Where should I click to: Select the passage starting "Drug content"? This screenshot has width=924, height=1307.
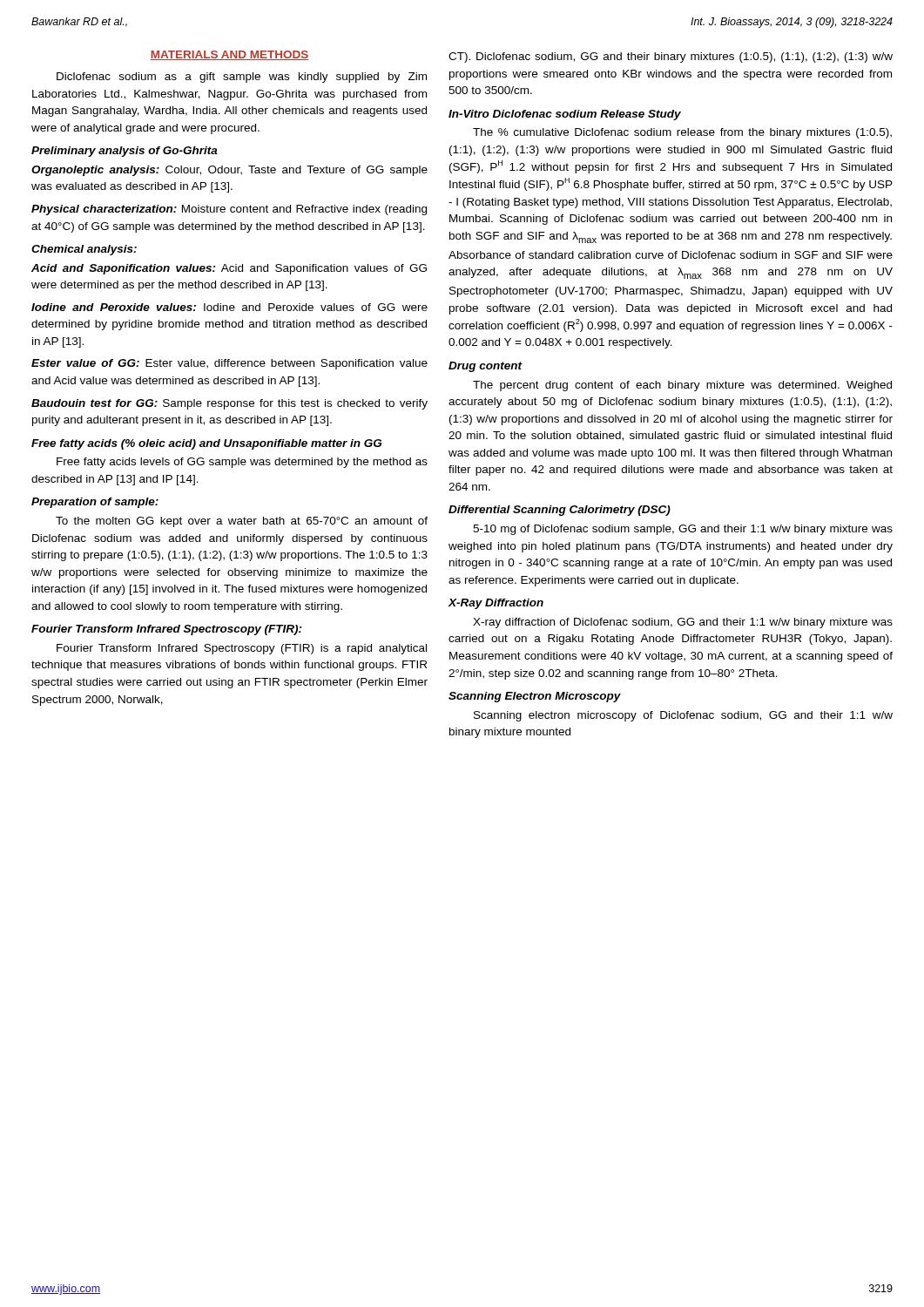[x=486, y=367]
